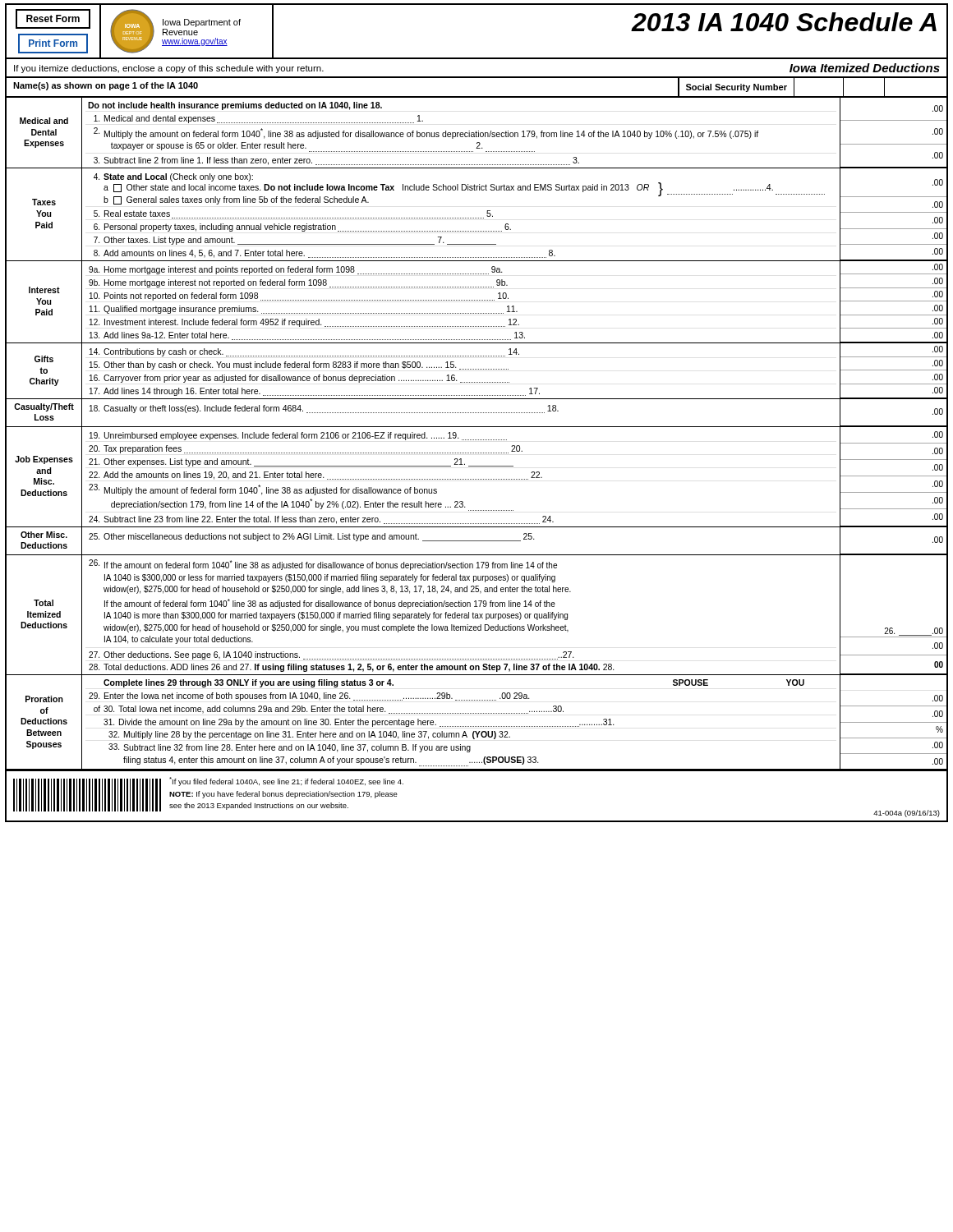Click on the block starting "22. Add the amounts on"
This screenshot has height=1232, width=953.
pyautogui.click(x=461, y=474)
